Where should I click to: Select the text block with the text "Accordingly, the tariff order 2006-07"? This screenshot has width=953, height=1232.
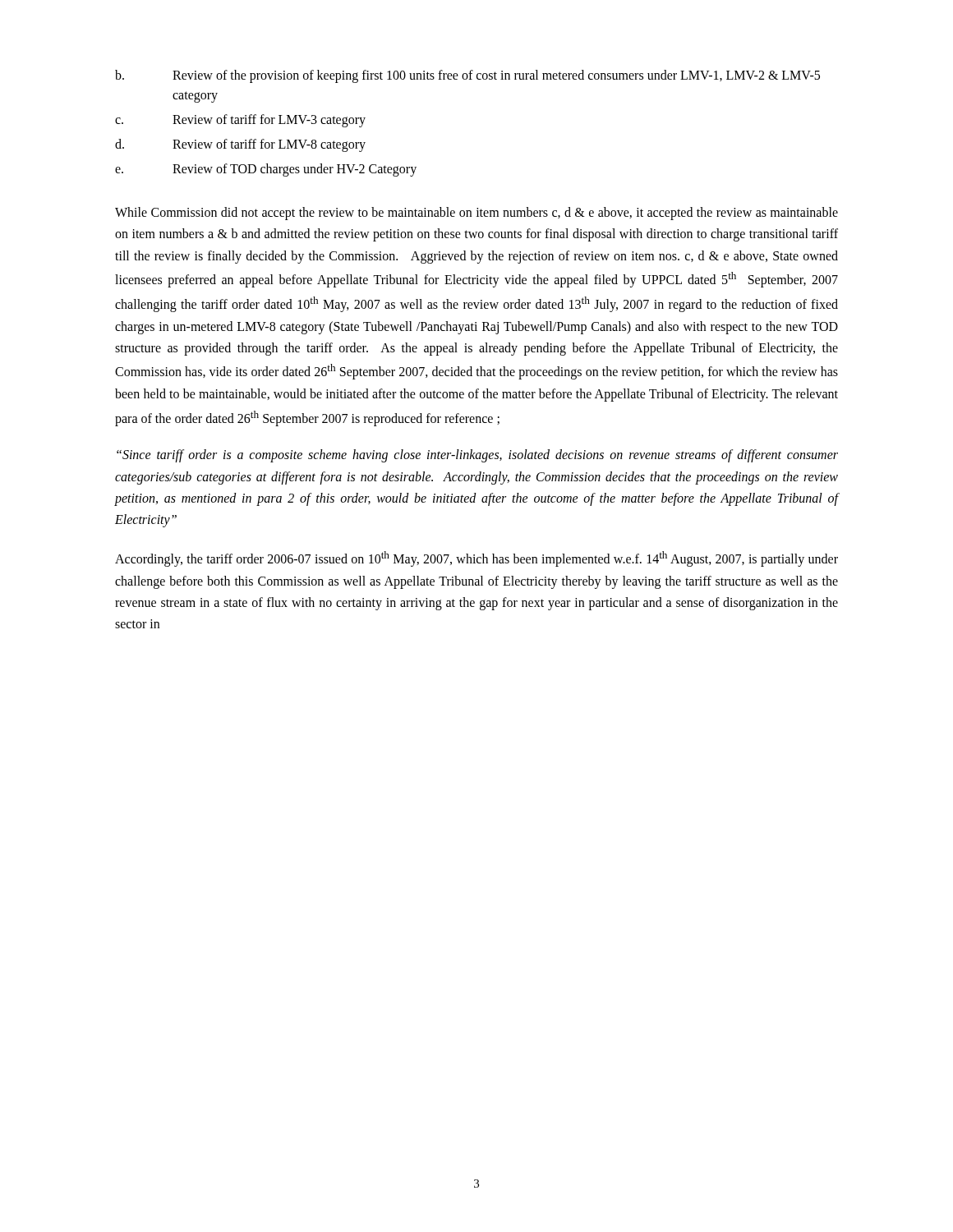[x=476, y=590]
